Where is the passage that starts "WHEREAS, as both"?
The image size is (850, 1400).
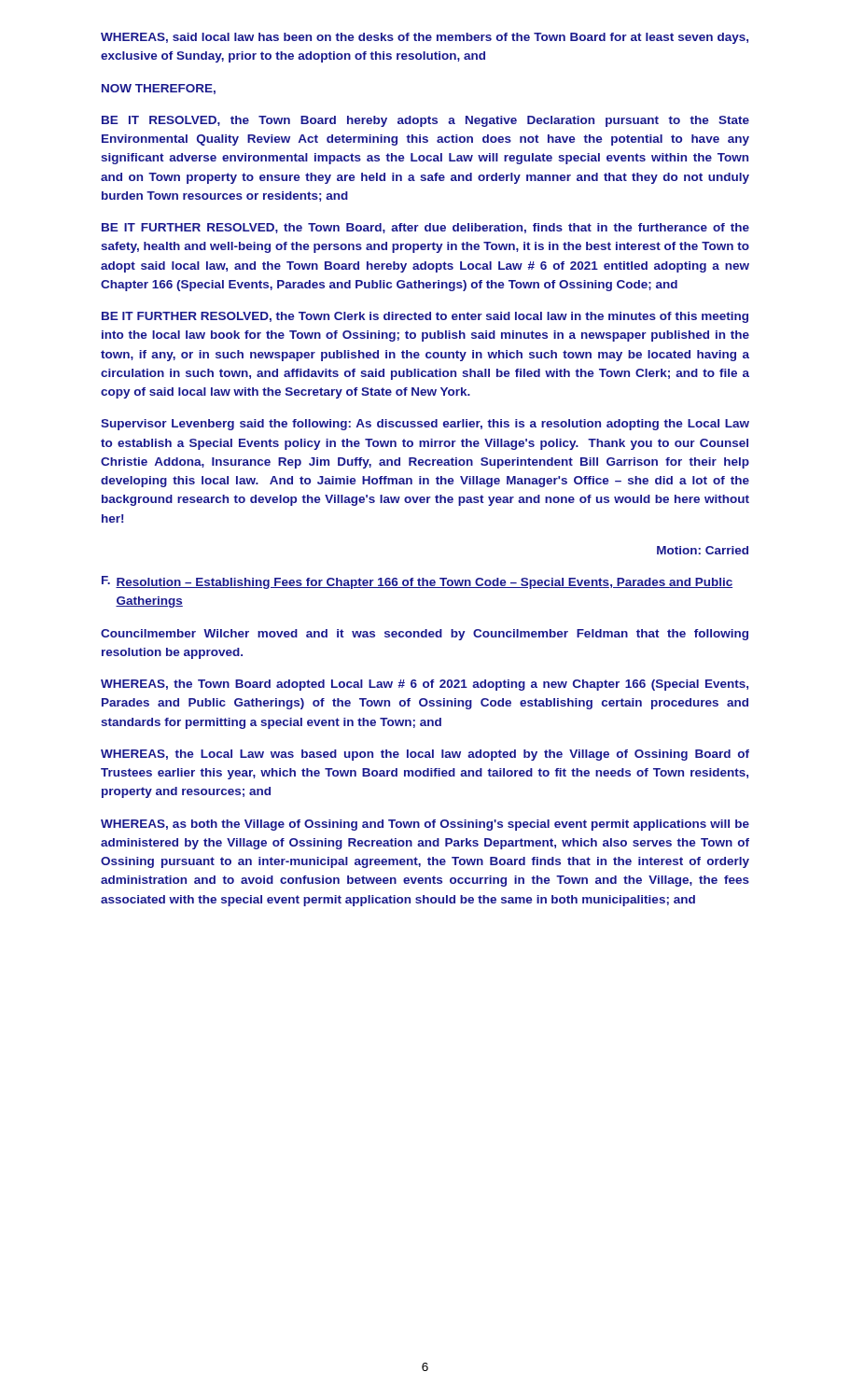pos(425,861)
